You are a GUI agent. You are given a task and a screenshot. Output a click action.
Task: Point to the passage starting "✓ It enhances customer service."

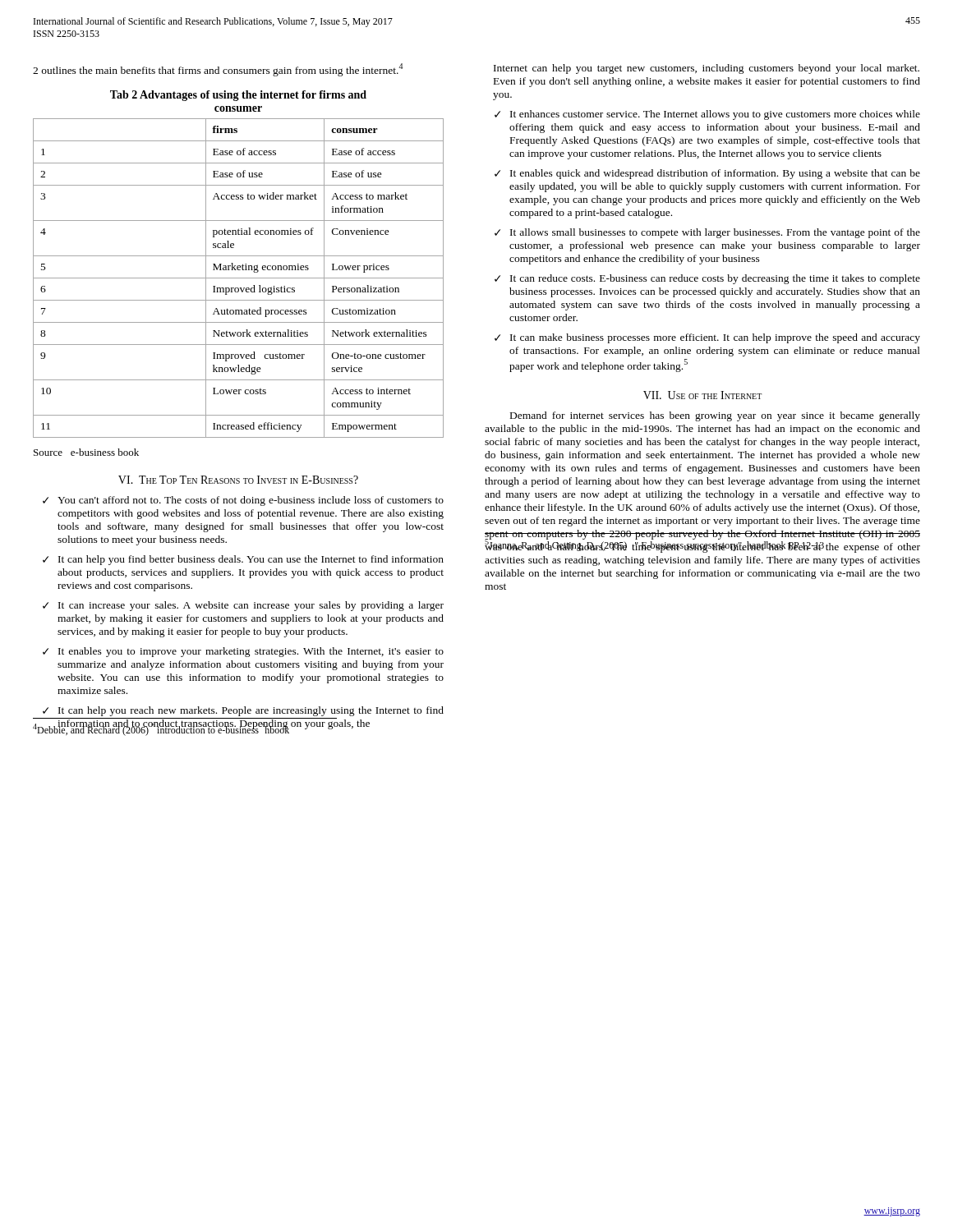(707, 134)
